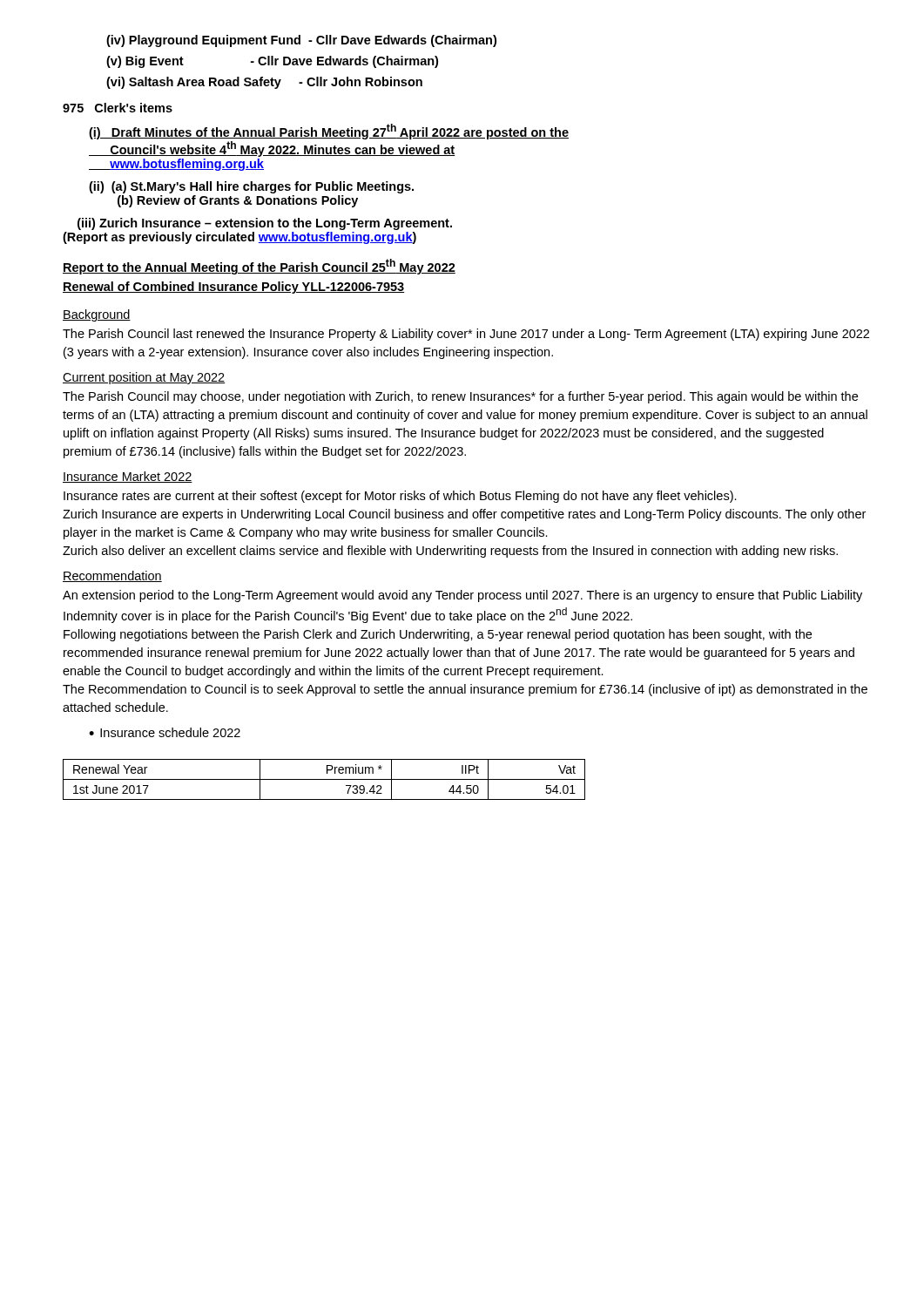This screenshot has height=1307, width=924.
Task: Point to "(v) Big Event - Cllr Dave Edwards (Chairman)"
Action: point(273,61)
